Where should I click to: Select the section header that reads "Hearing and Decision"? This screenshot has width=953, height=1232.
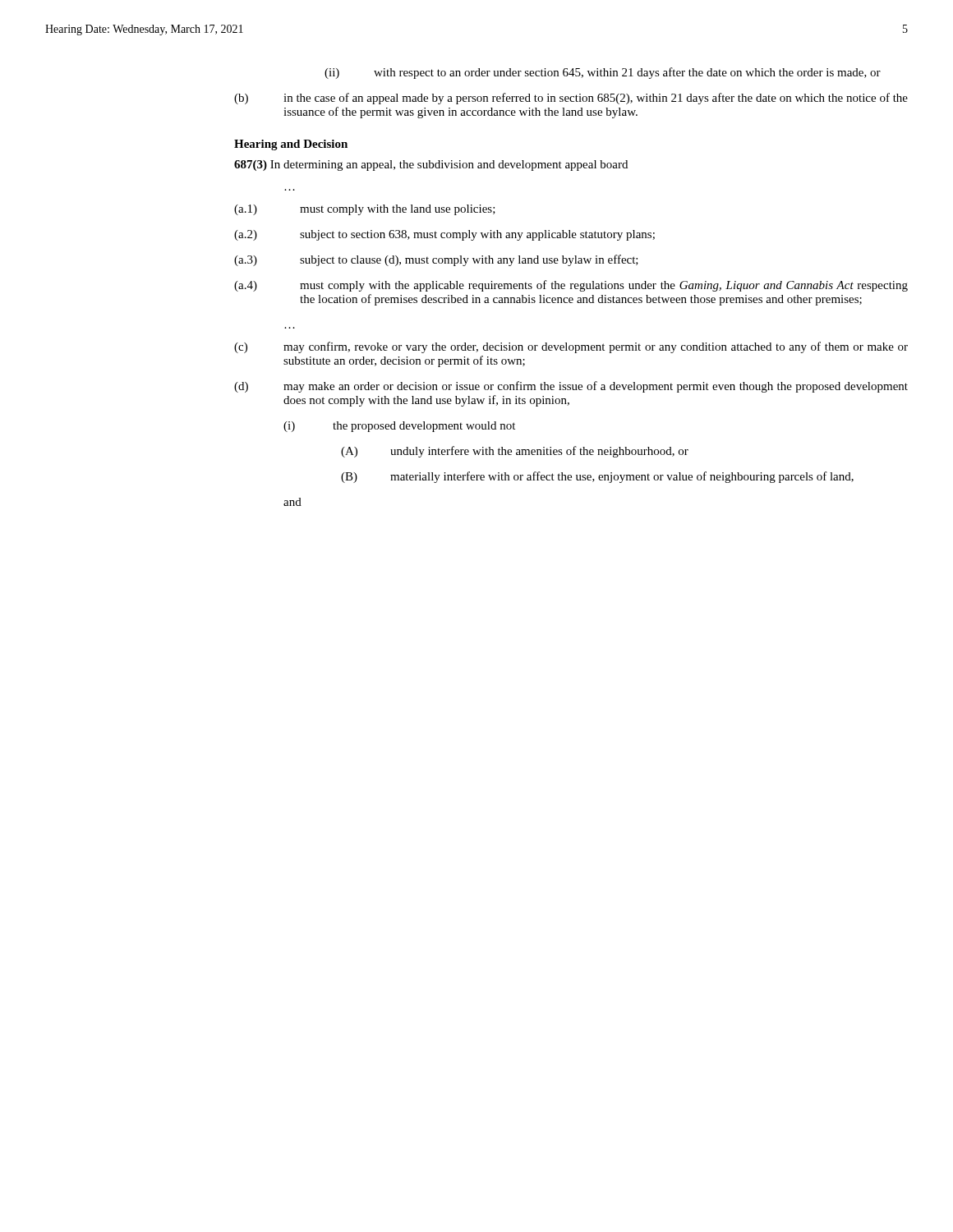click(291, 144)
